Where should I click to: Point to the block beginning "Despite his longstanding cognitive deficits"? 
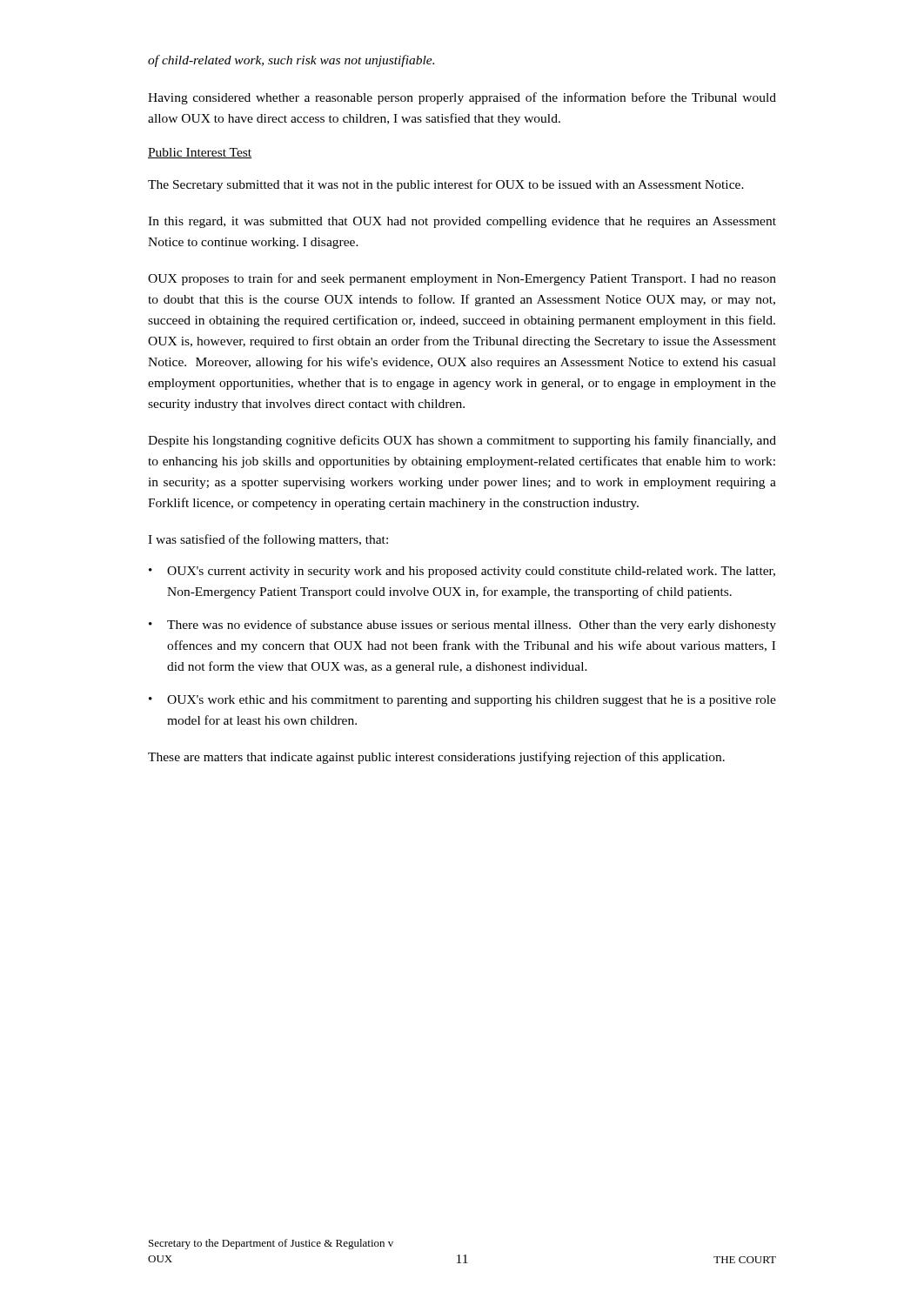click(x=462, y=472)
